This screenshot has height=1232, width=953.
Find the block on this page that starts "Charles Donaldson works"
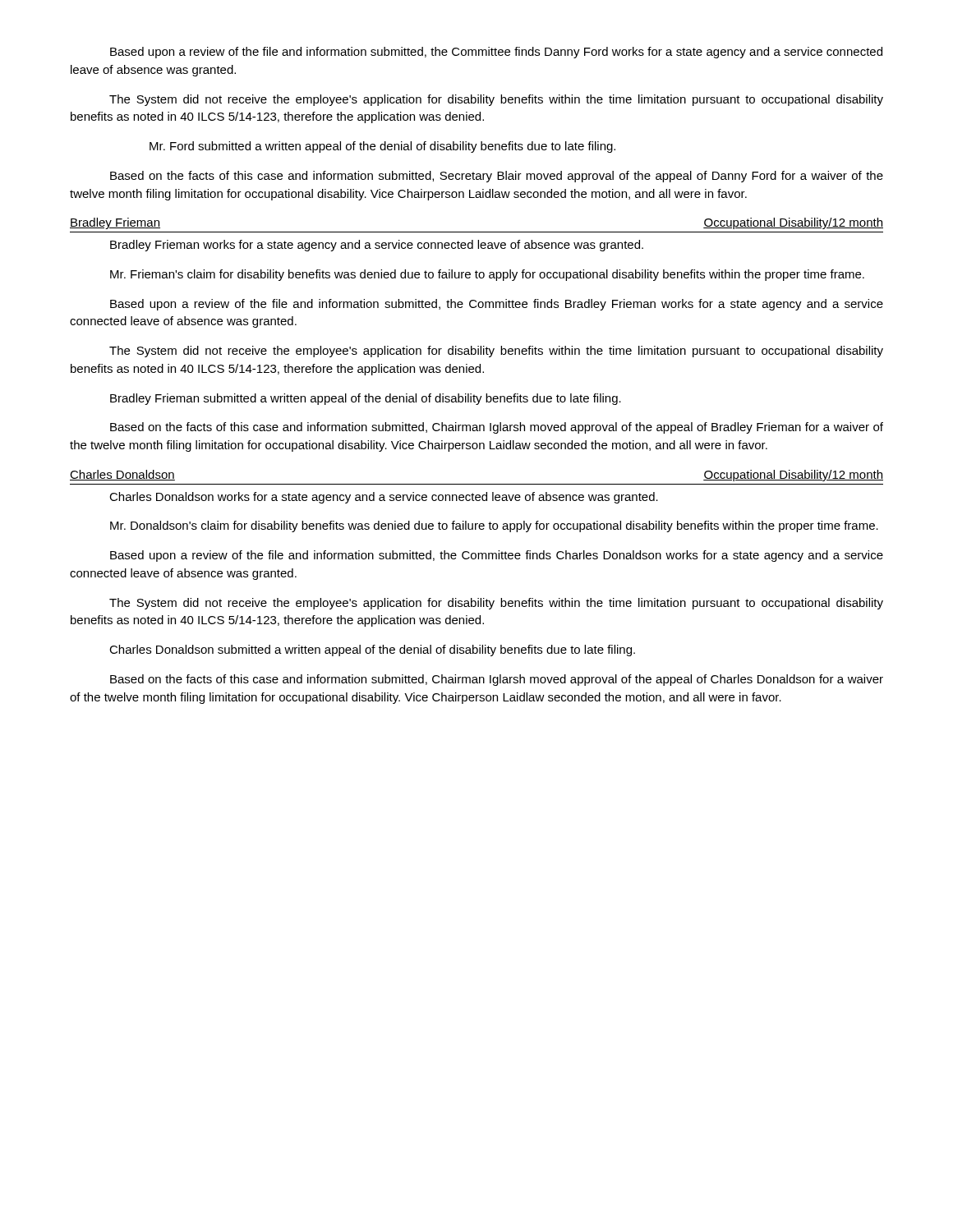476,597
